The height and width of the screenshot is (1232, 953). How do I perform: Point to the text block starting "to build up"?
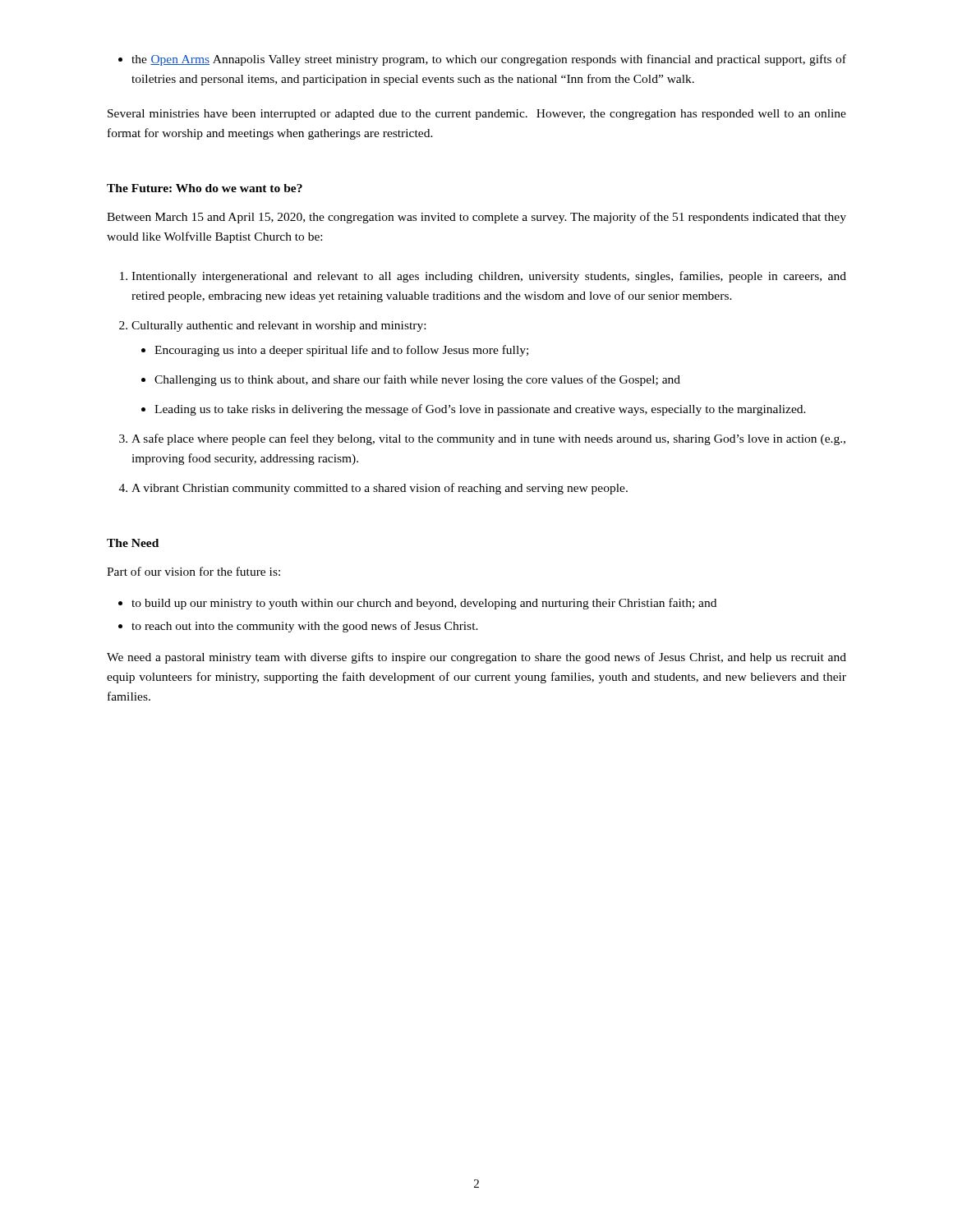coord(476,614)
